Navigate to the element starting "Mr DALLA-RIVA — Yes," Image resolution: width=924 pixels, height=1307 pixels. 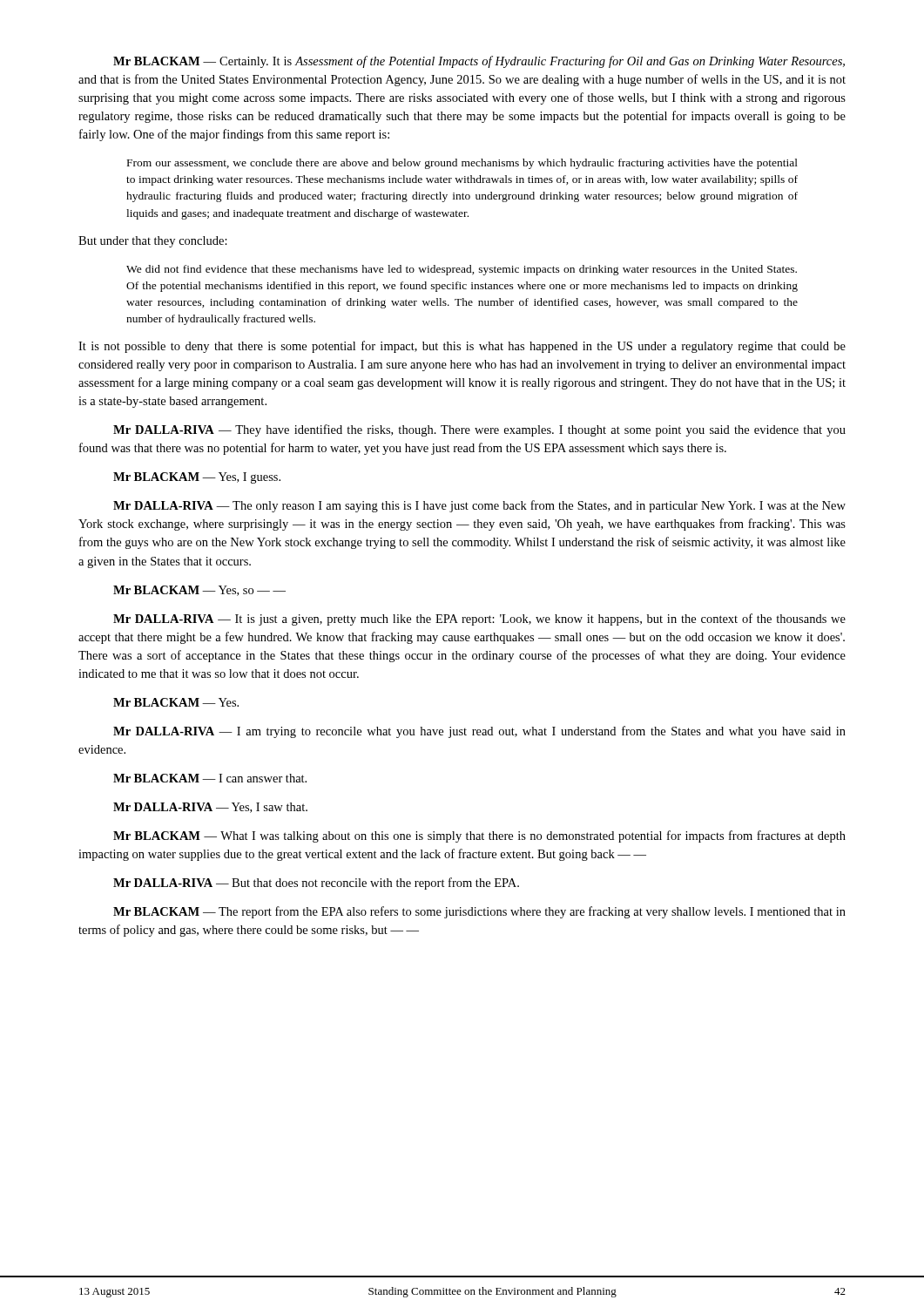coord(211,807)
